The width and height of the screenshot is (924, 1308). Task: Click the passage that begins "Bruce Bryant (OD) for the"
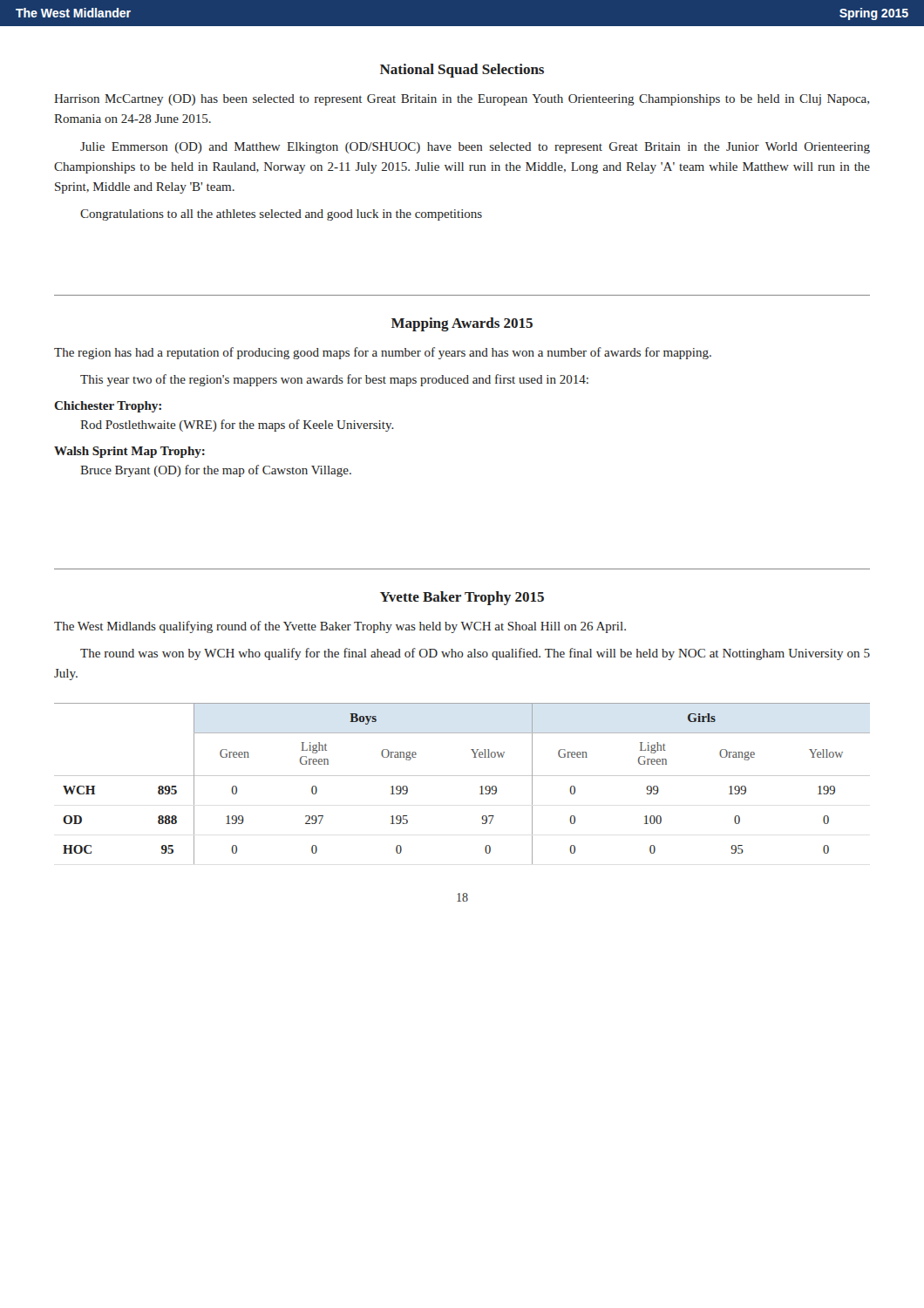click(216, 470)
